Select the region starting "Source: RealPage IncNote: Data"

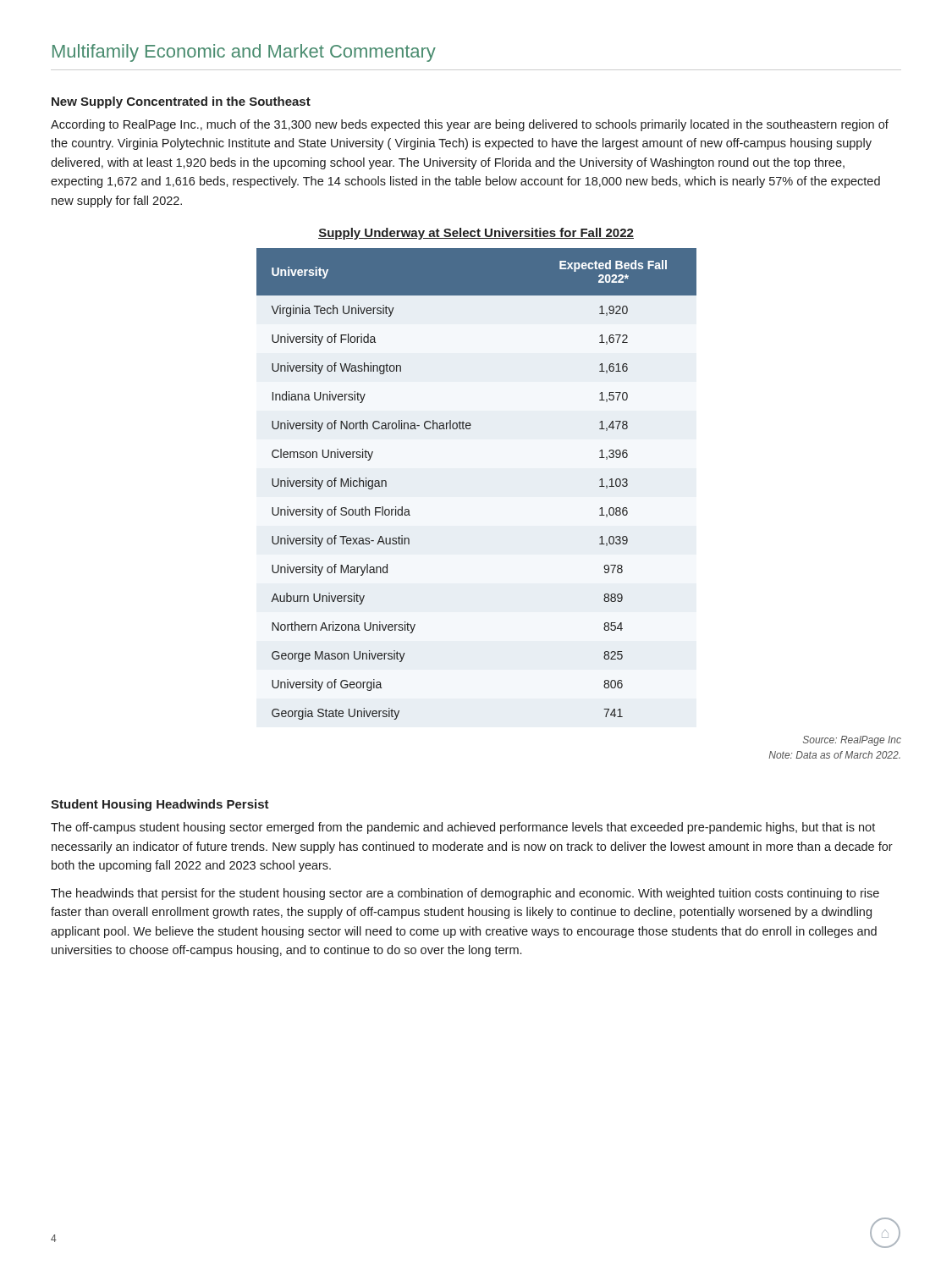click(x=852, y=741)
